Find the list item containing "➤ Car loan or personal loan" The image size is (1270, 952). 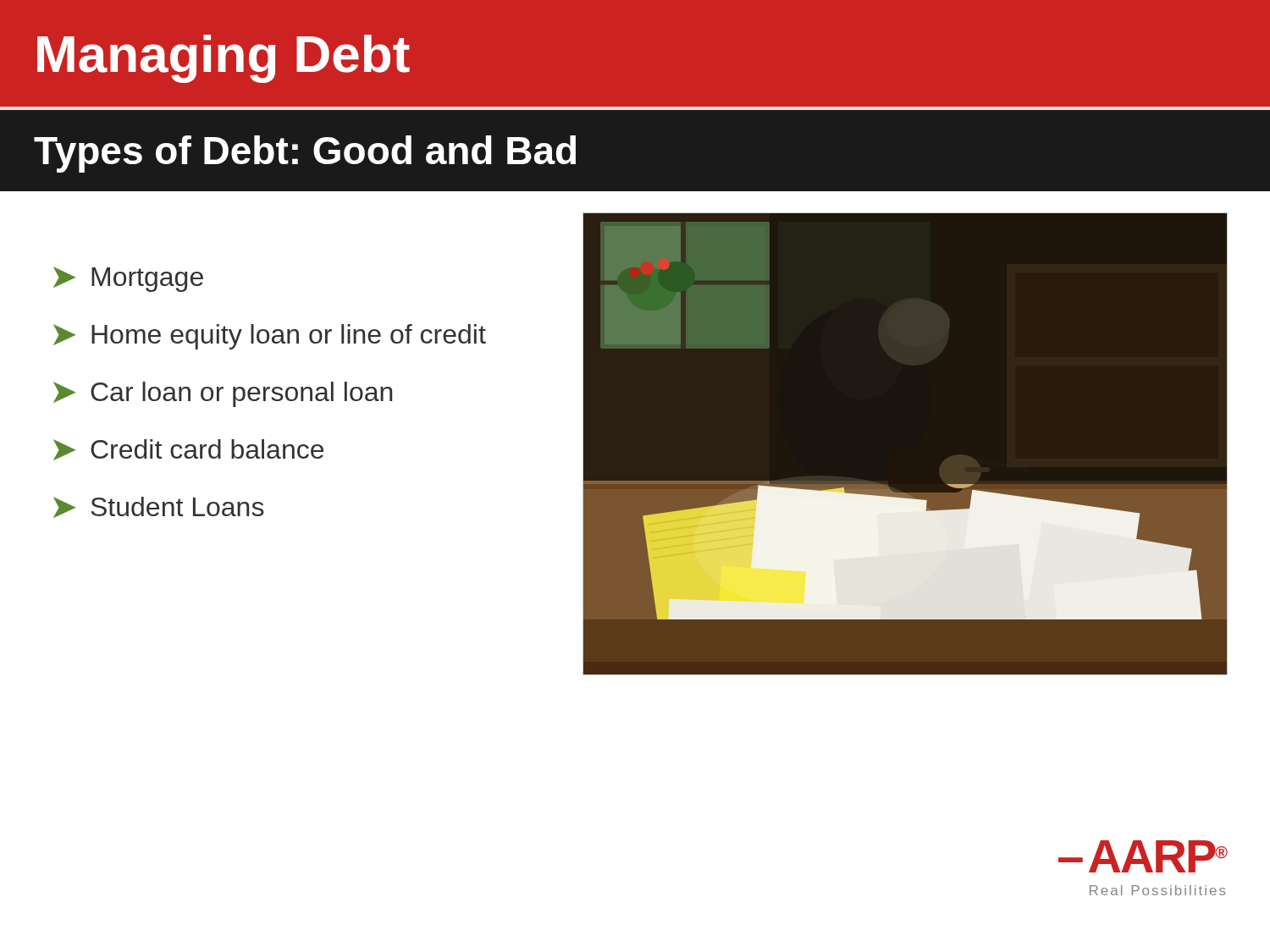click(x=222, y=392)
